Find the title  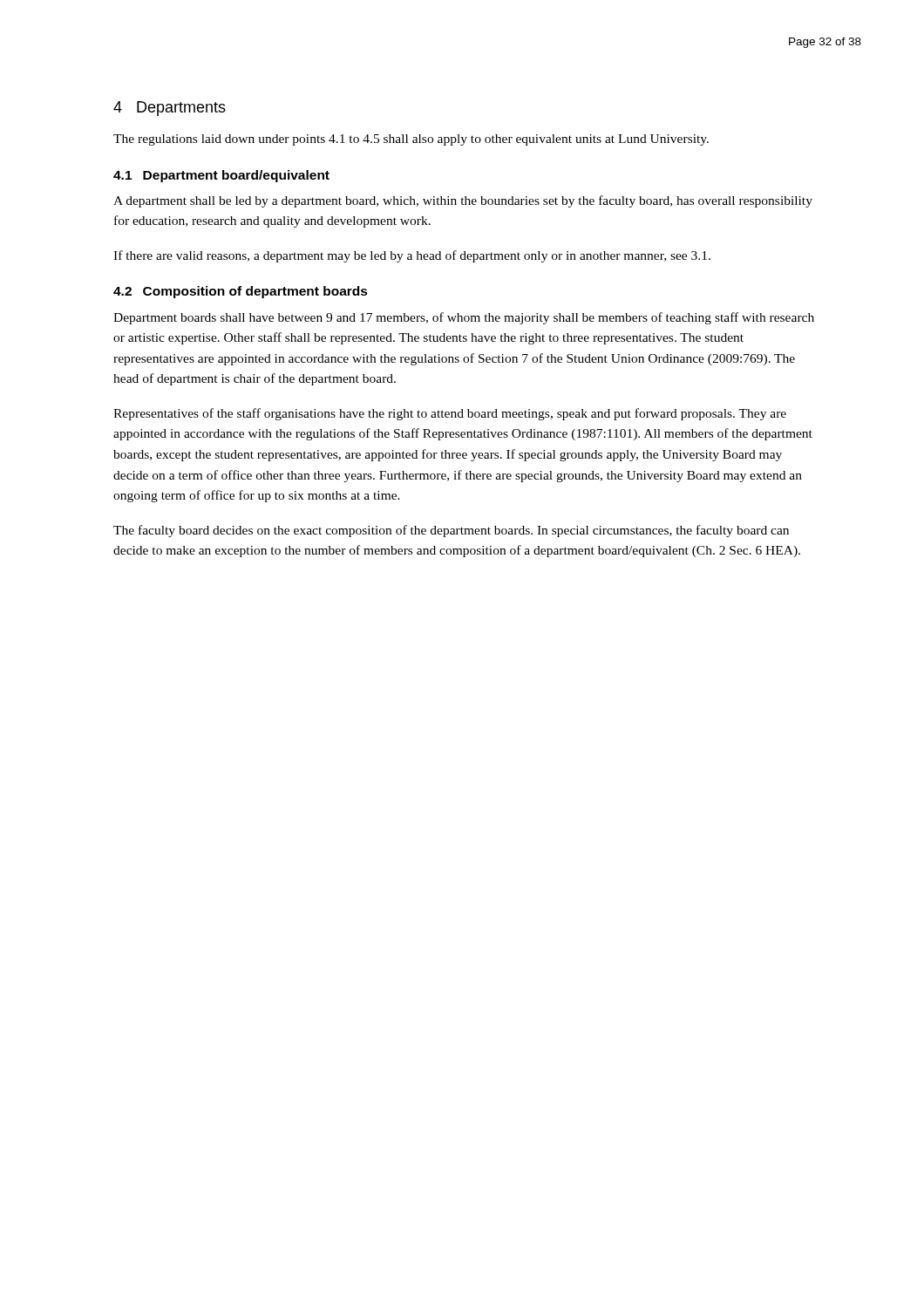pyautogui.click(x=466, y=108)
